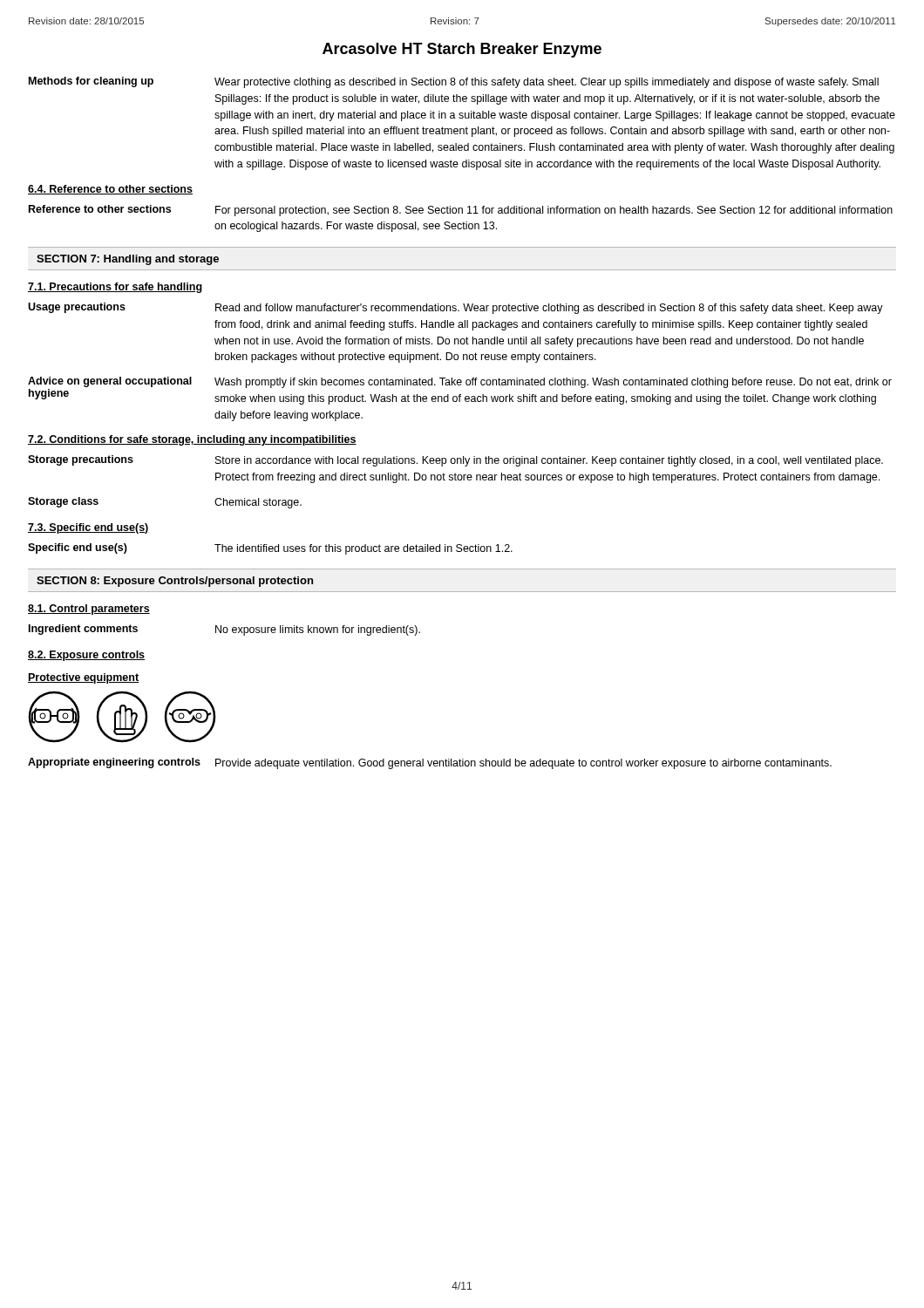
Task: Locate the title that says "Arcasolve HT Starch Breaker Enzyme"
Action: (x=462, y=49)
